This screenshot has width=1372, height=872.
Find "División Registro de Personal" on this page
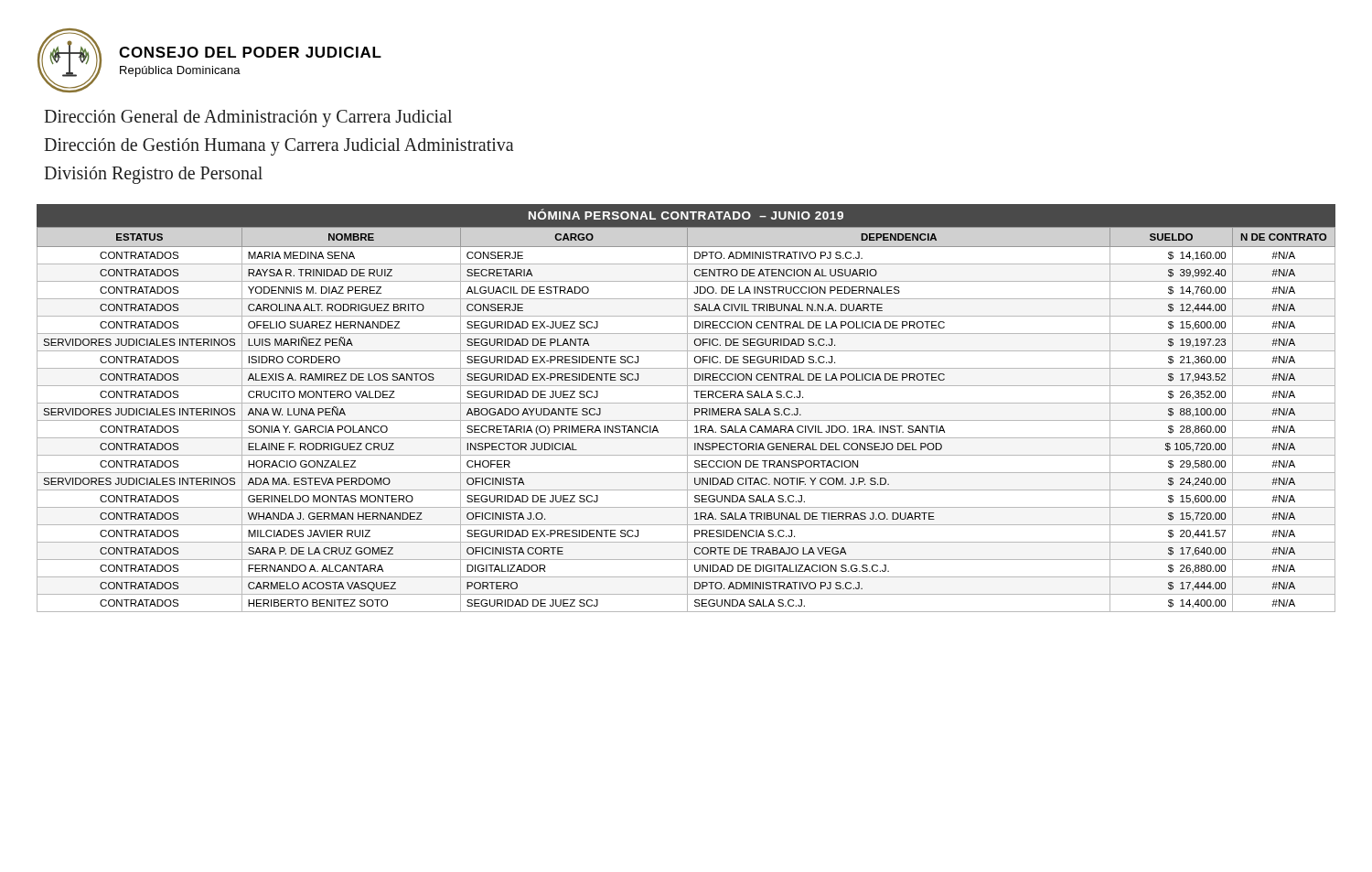[x=153, y=173]
